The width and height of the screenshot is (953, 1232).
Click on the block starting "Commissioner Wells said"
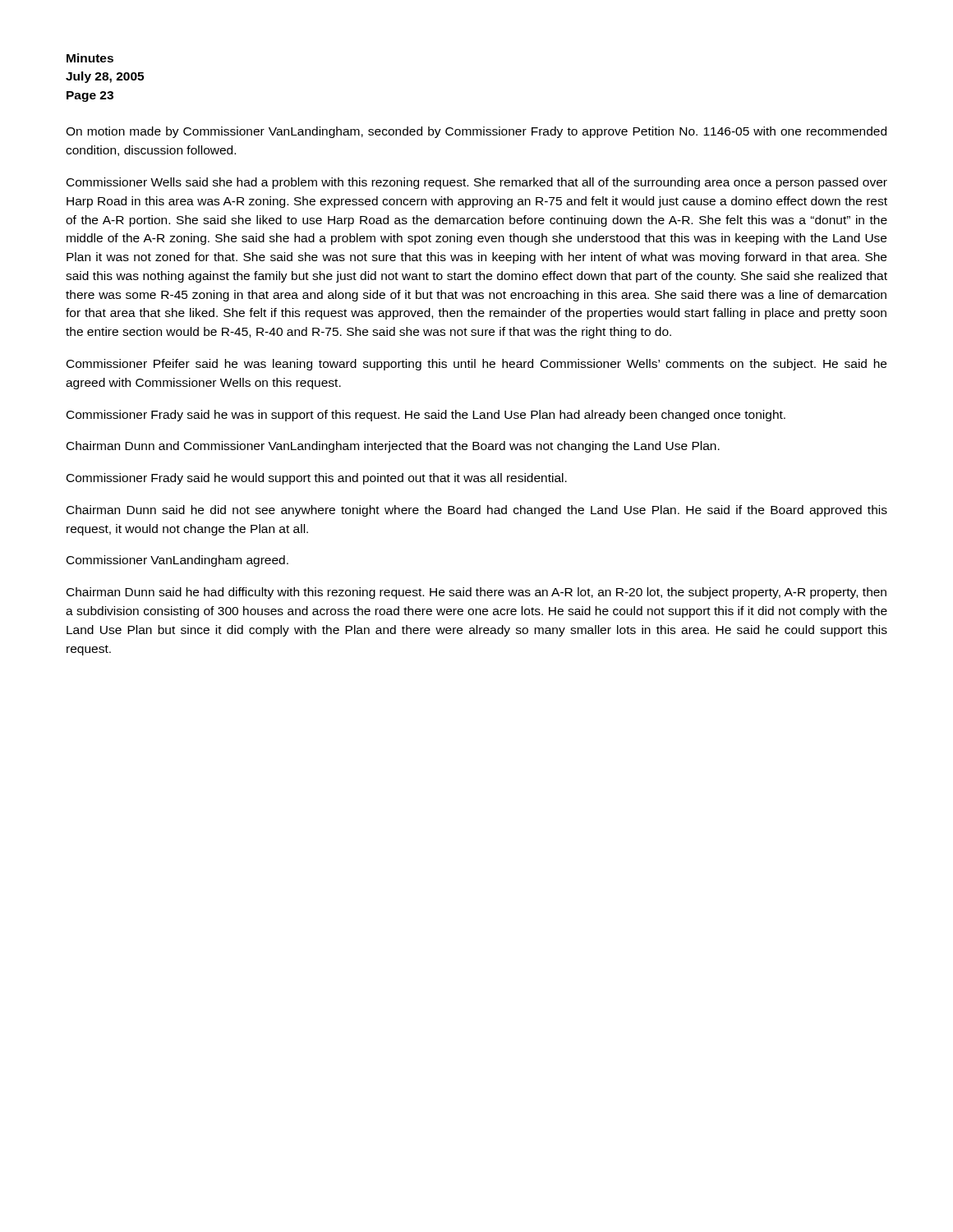(476, 257)
